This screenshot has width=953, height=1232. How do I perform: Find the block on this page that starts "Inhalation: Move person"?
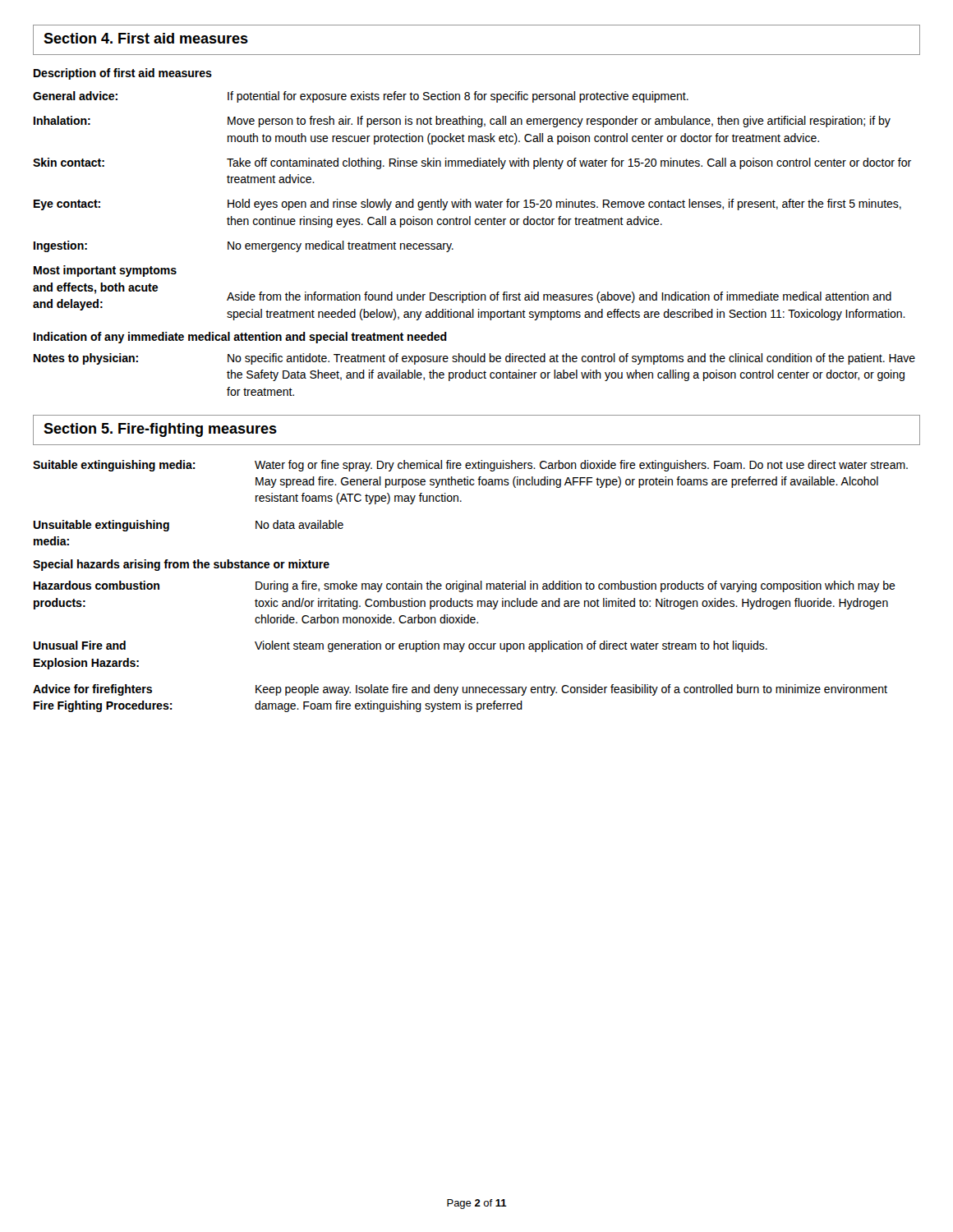click(476, 129)
